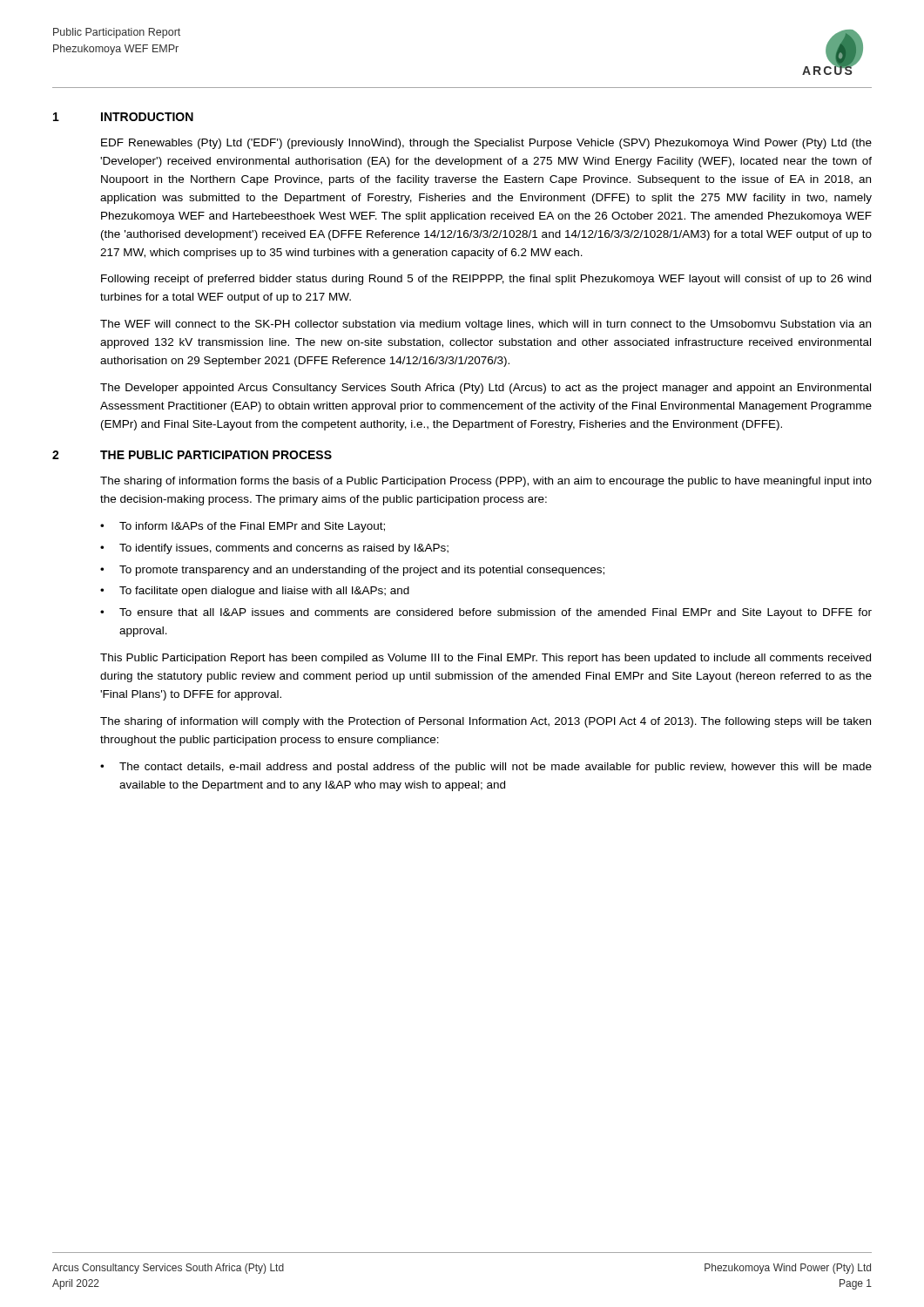Screen dimensions: 1307x924
Task: Locate the block of text that opens with "The sharing of information forms the"
Action: (486, 490)
